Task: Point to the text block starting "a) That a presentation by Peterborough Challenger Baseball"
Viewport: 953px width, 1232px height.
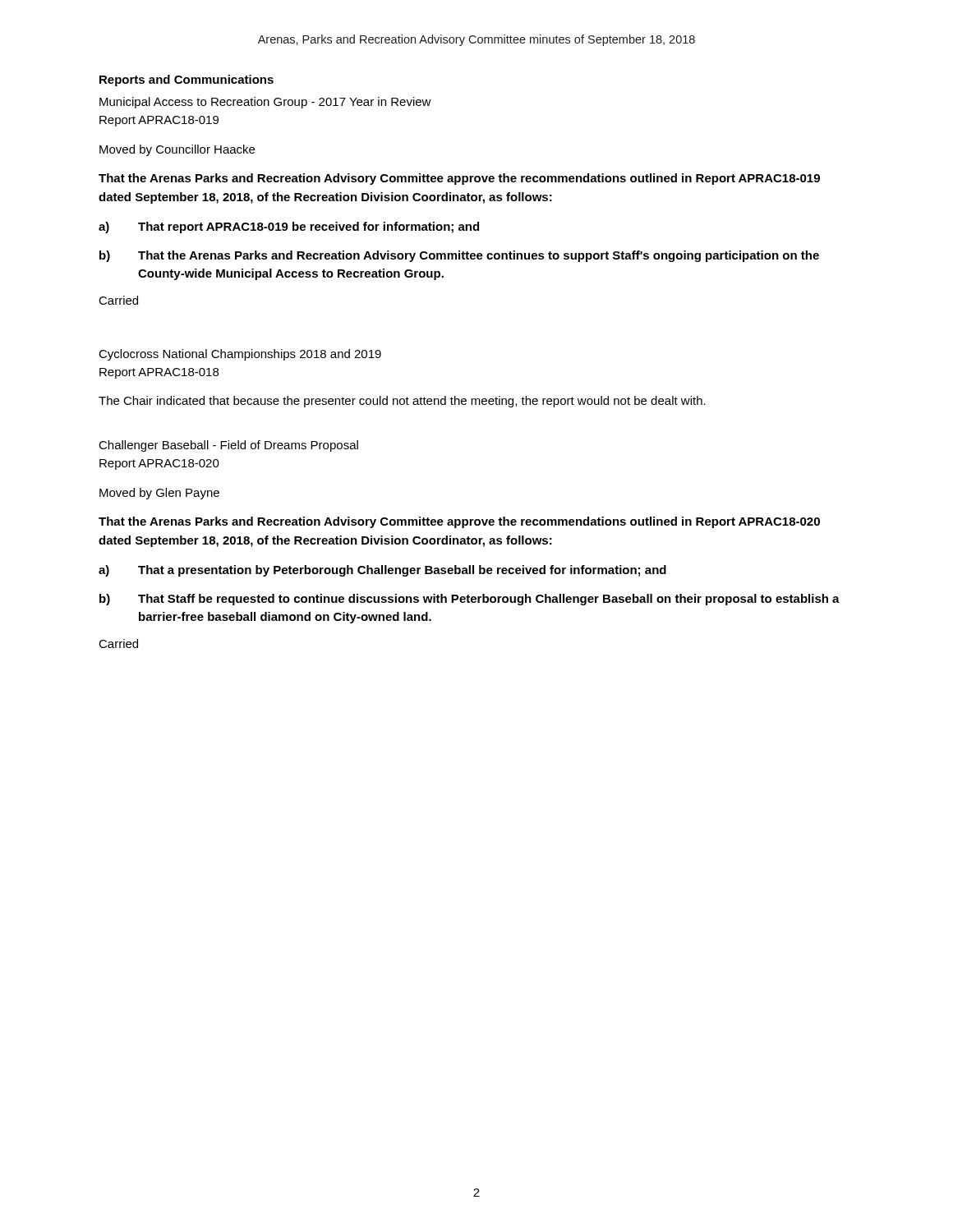Action: (x=383, y=570)
